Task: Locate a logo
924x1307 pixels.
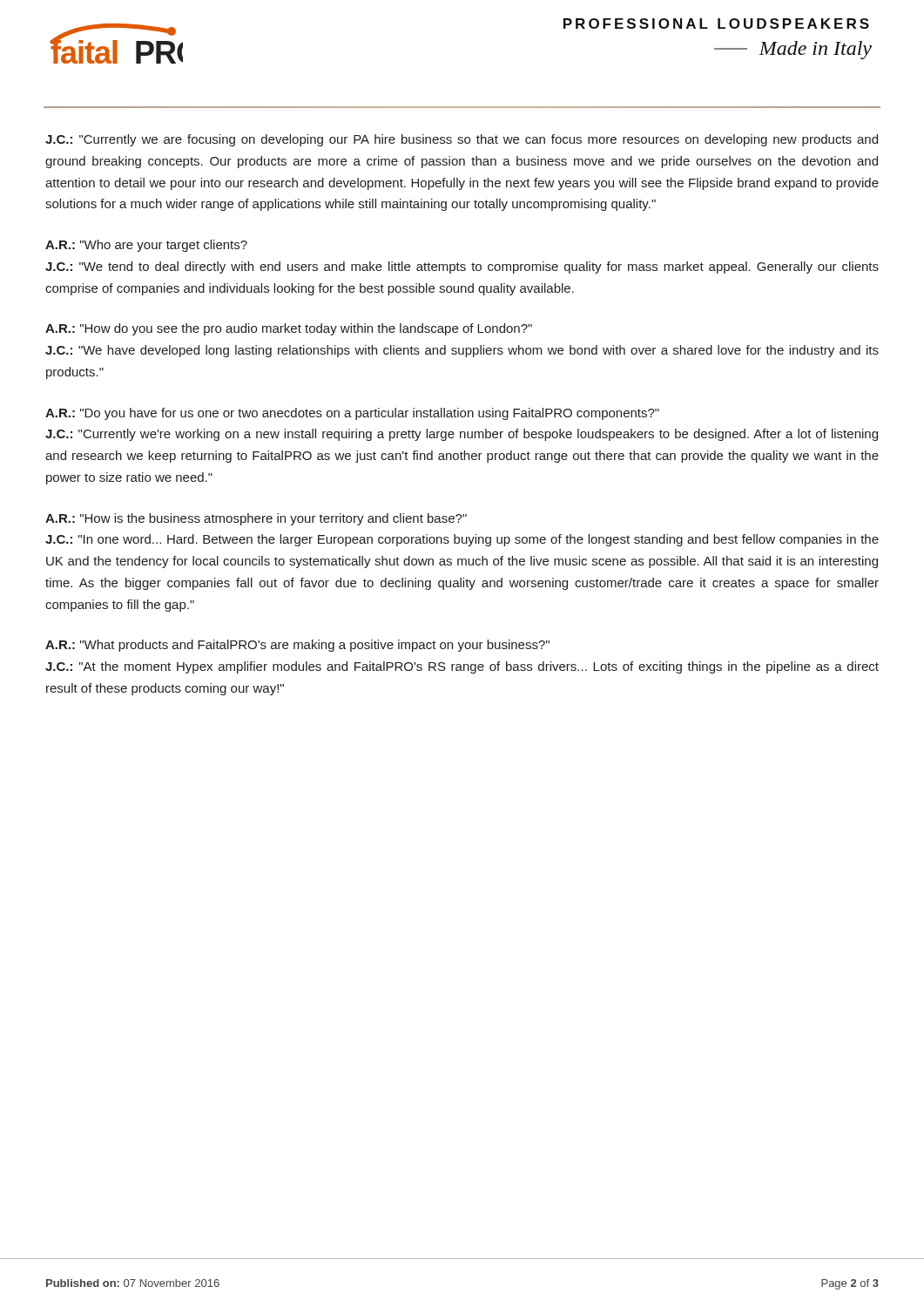Action: (x=113, y=56)
